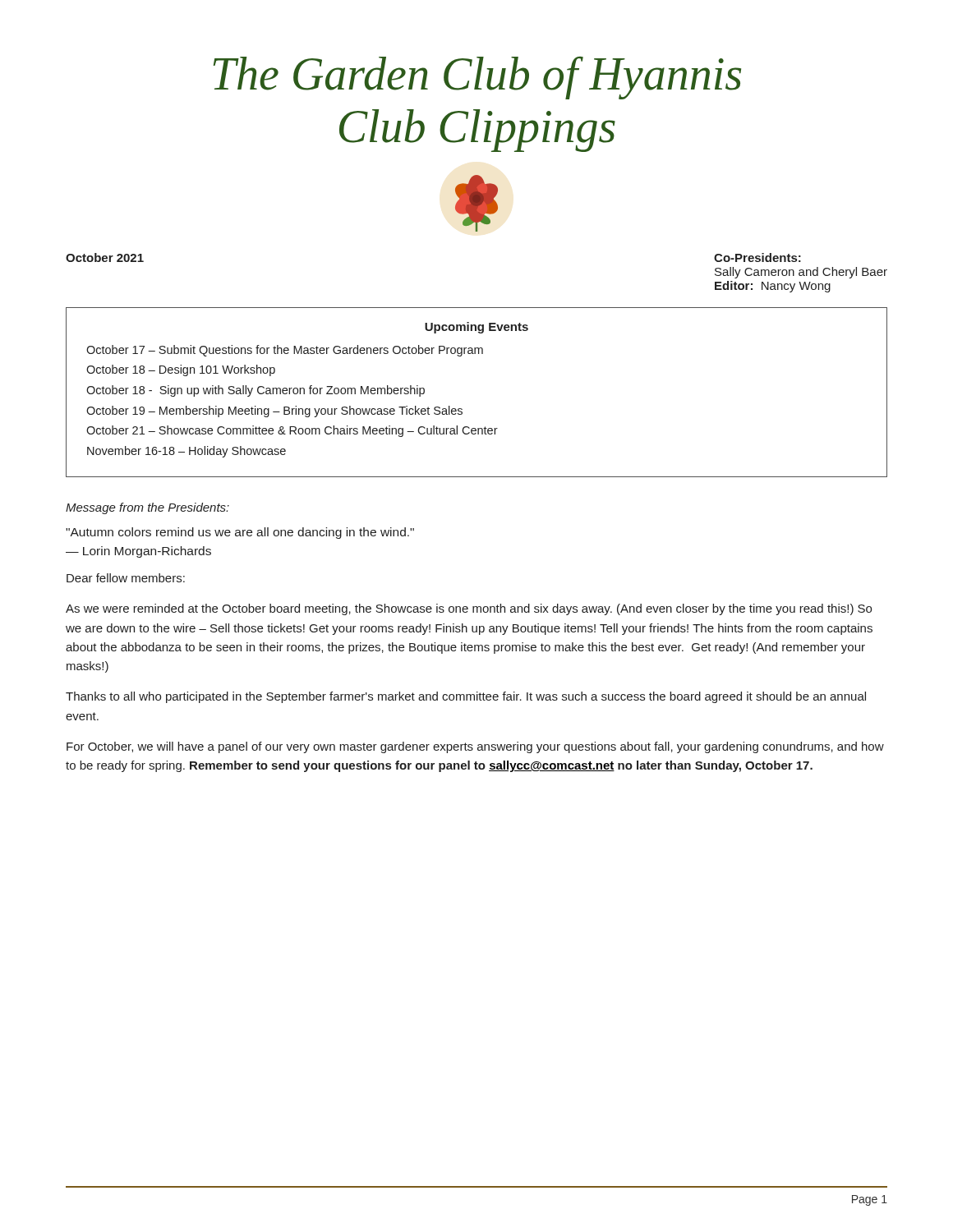Find the list item containing "October 21 – Showcase Committee & Room Chairs"
The width and height of the screenshot is (953, 1232).
click(292, 431)
